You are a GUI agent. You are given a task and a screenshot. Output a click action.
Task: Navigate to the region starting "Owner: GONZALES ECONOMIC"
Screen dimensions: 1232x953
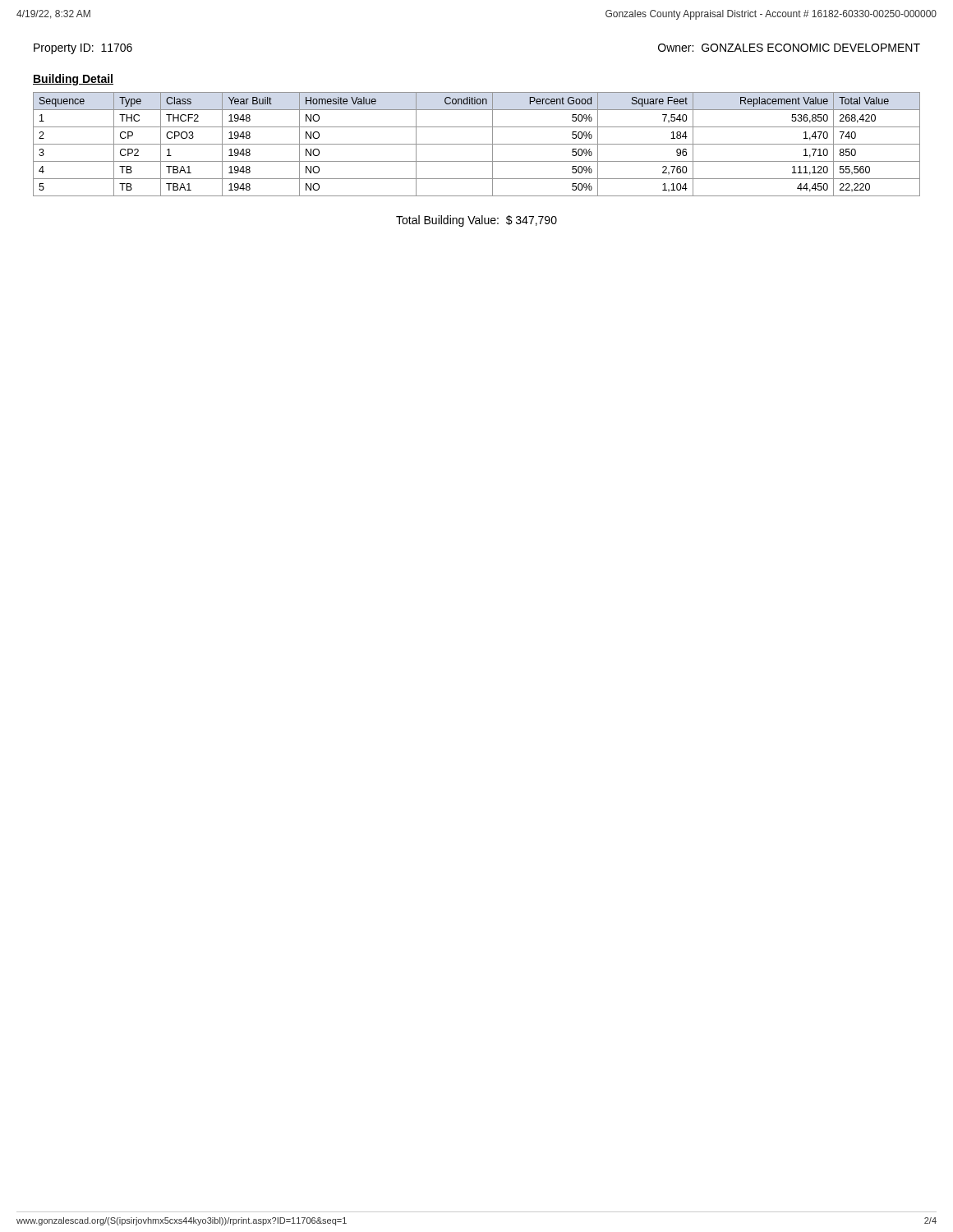point(789,48)
